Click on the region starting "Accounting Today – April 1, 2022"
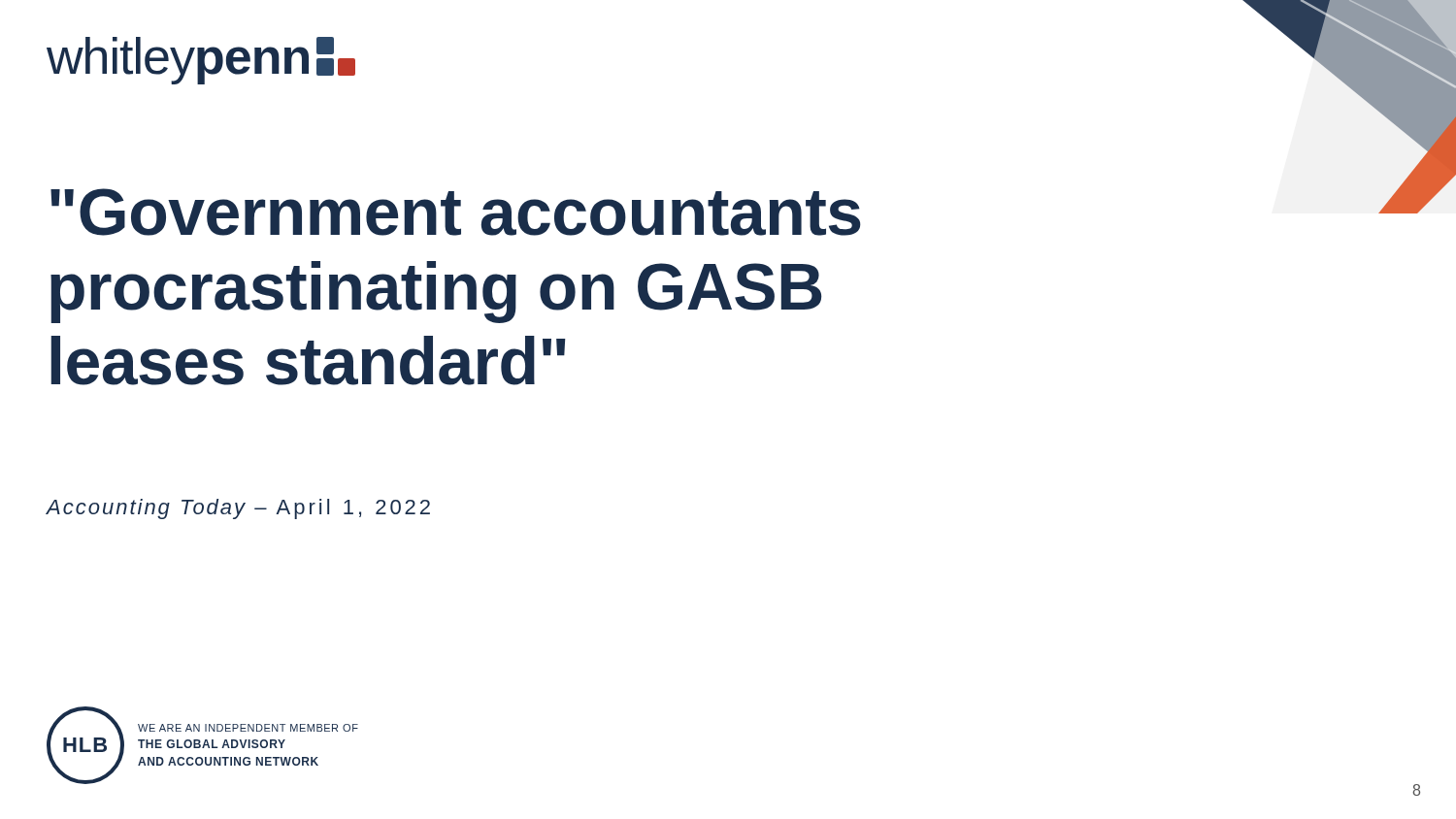The height and width of the screenshot is (819, 1456). tap(240, 508)
